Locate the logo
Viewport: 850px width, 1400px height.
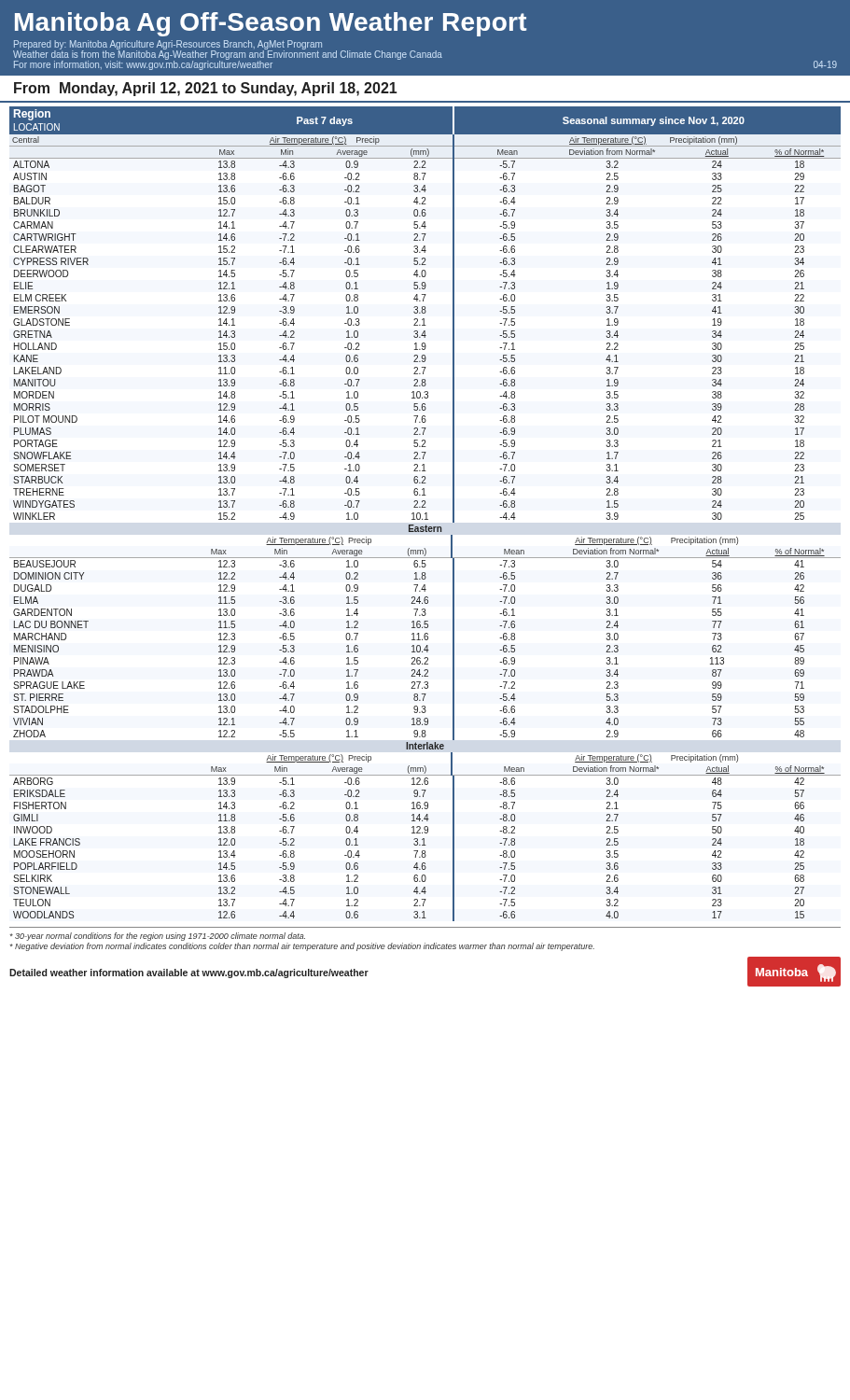(x=794, y=973)
